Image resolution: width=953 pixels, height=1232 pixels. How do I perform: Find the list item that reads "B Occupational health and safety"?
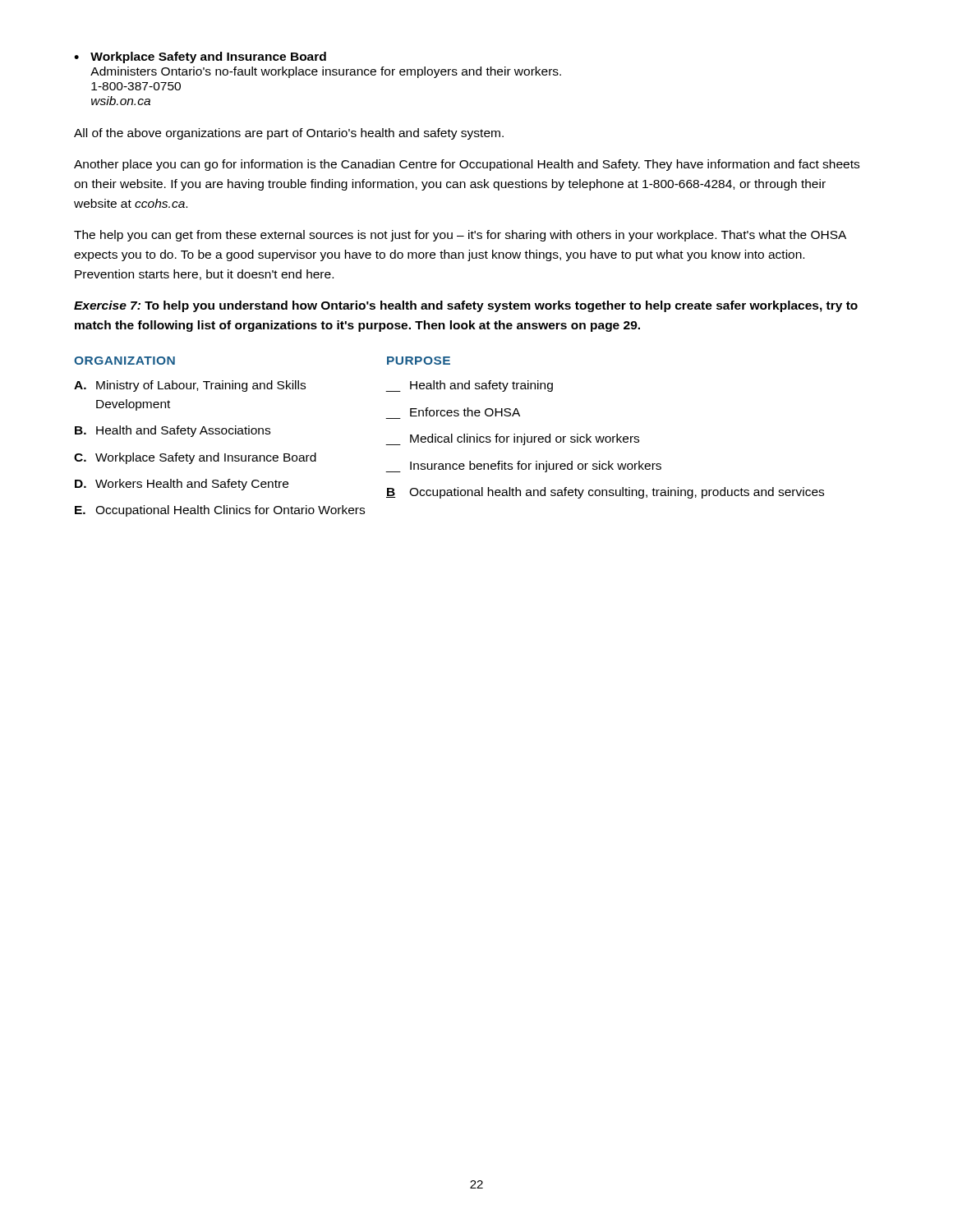tap(624, 492)
